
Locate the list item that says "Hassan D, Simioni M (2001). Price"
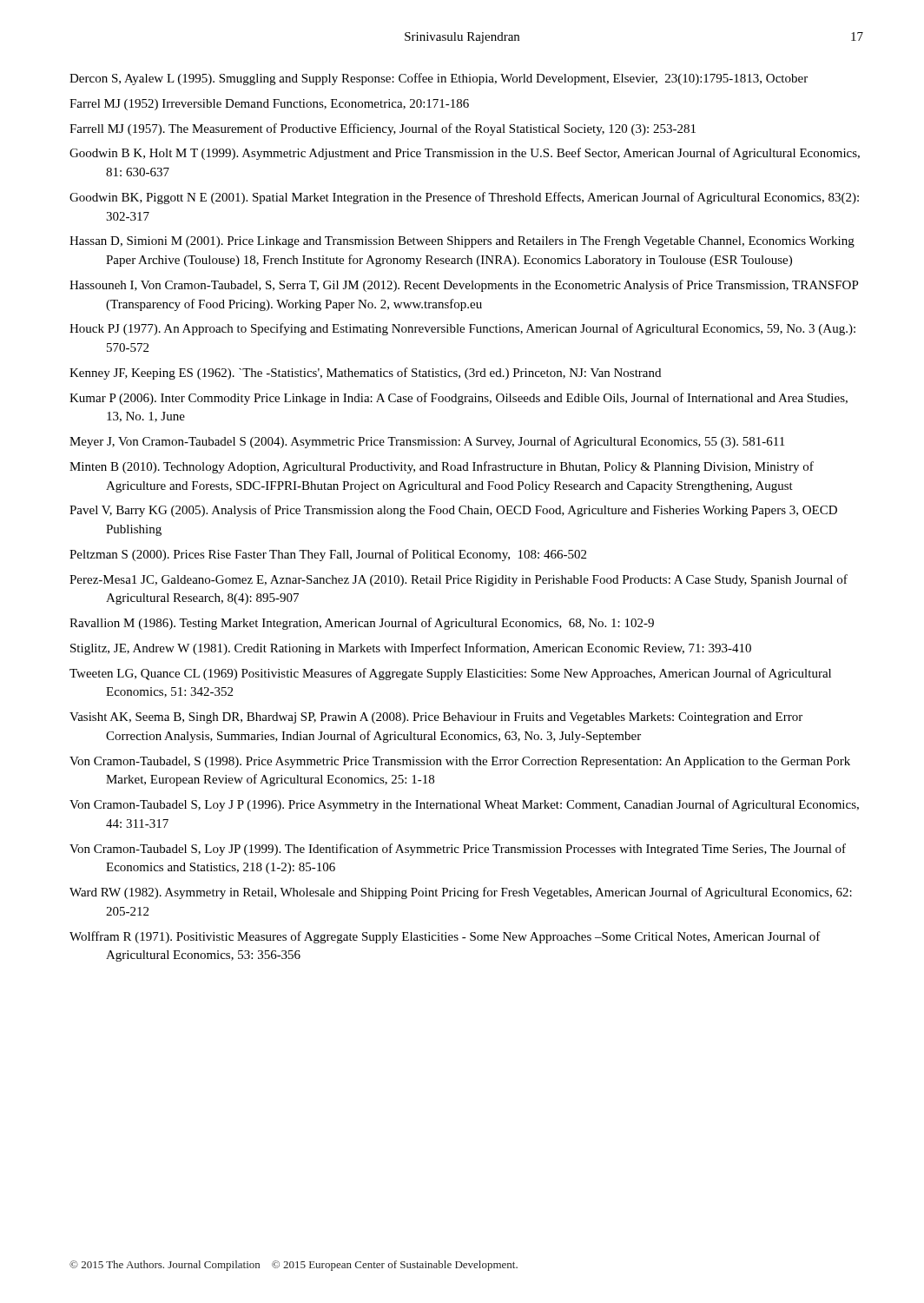(462, 250)
